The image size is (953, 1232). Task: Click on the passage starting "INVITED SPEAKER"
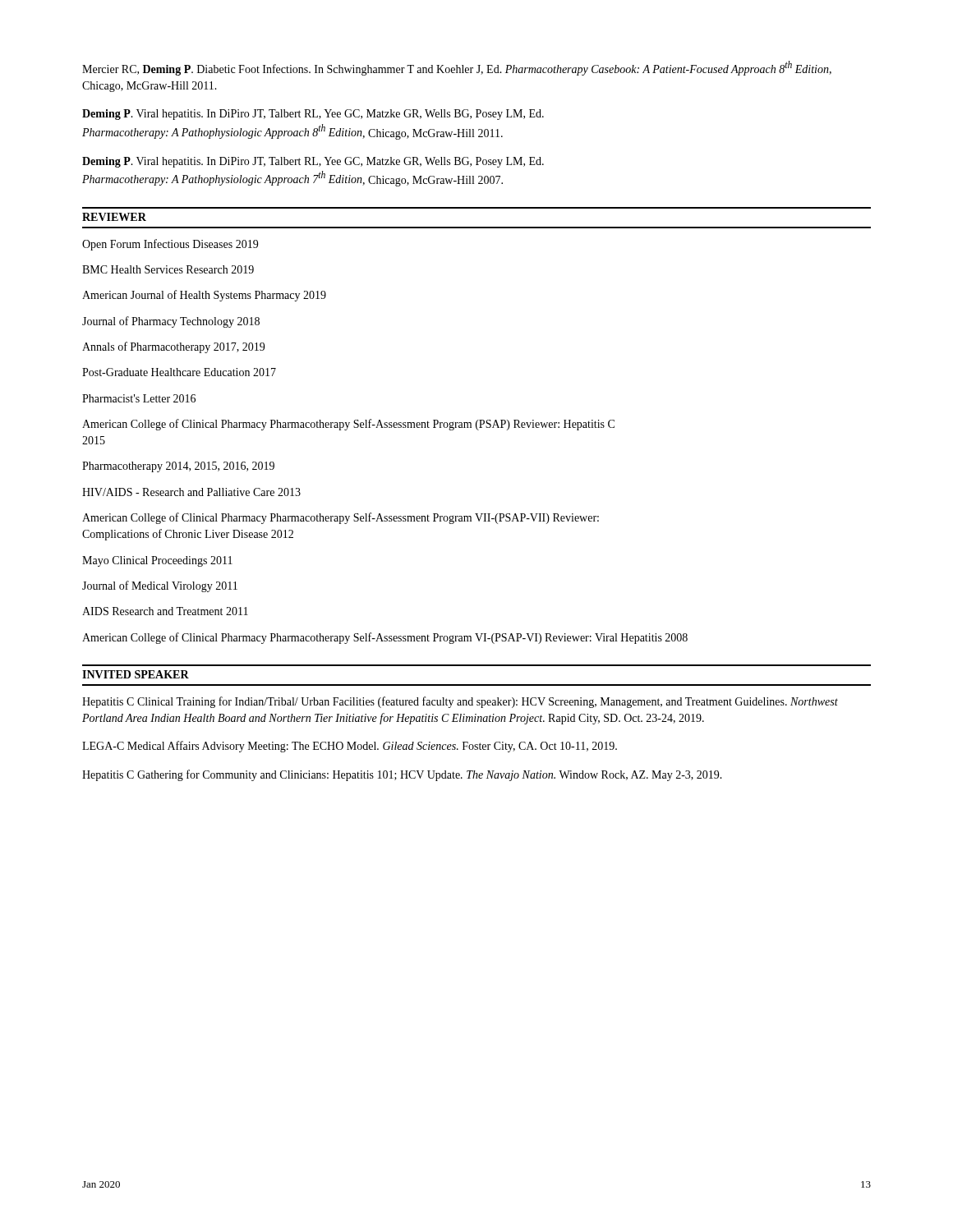pyautogui.click(x=135, y=675)
